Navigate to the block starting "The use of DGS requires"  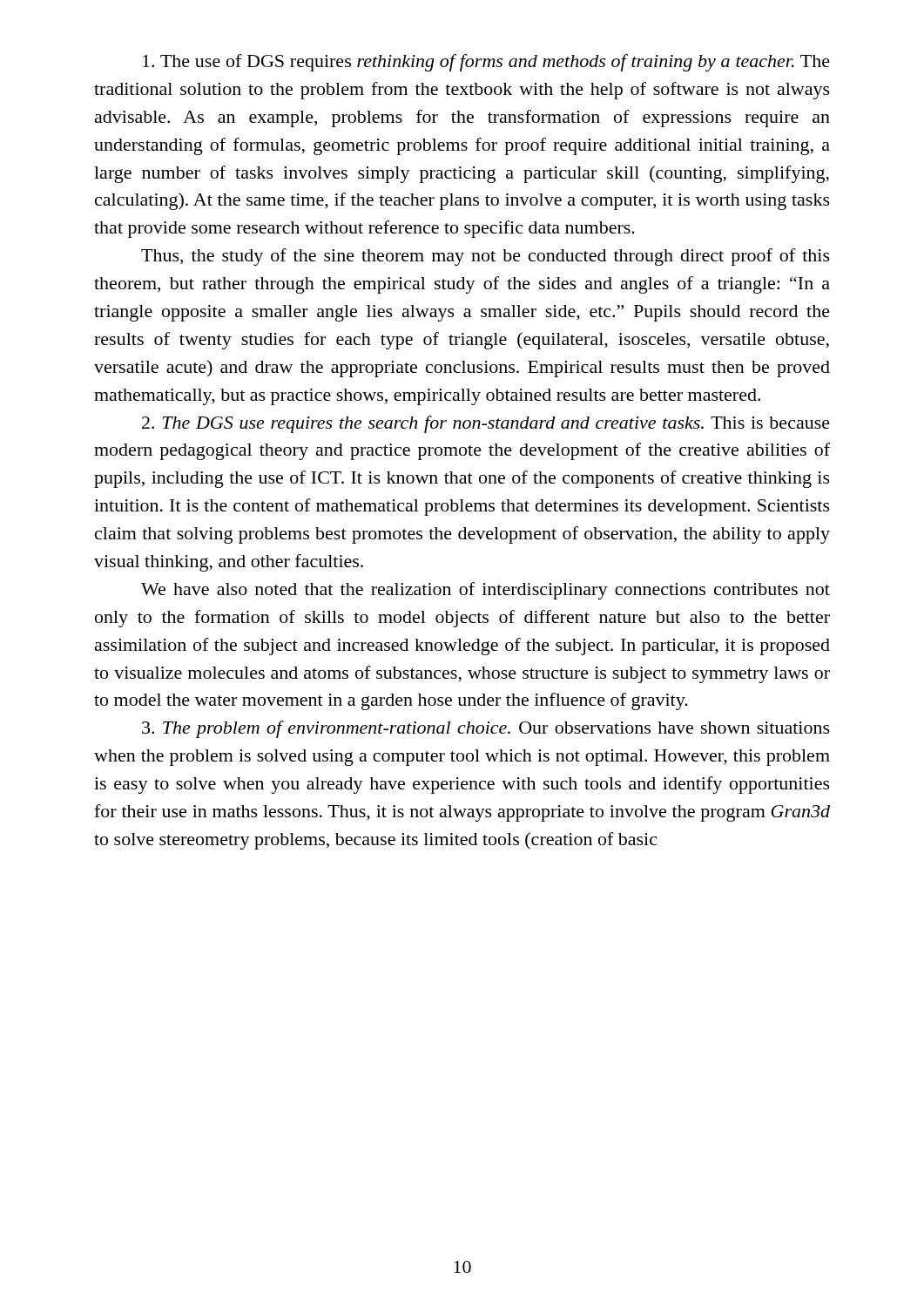point(462,144)
